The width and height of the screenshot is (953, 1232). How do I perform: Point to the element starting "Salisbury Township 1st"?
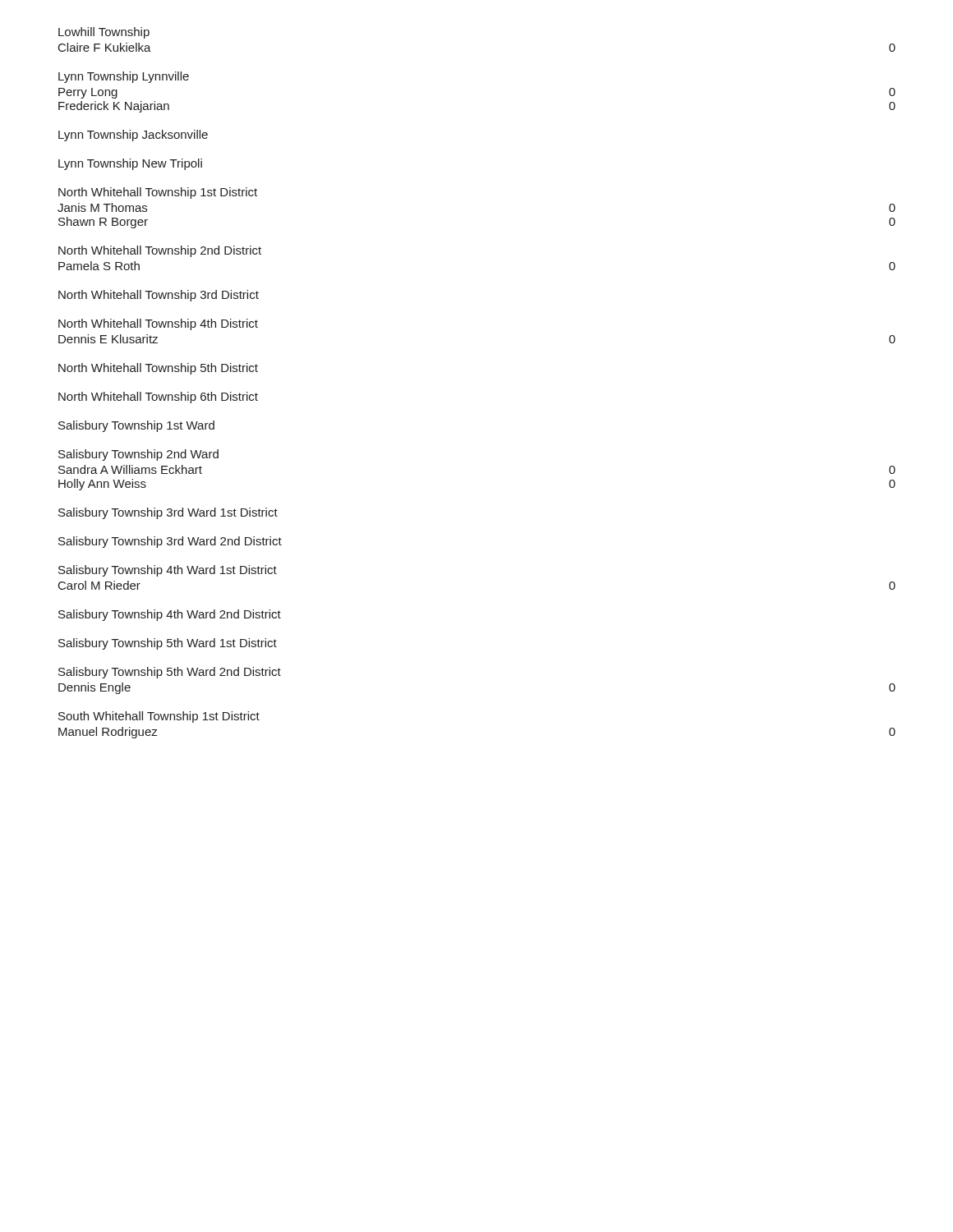[136, 426]
